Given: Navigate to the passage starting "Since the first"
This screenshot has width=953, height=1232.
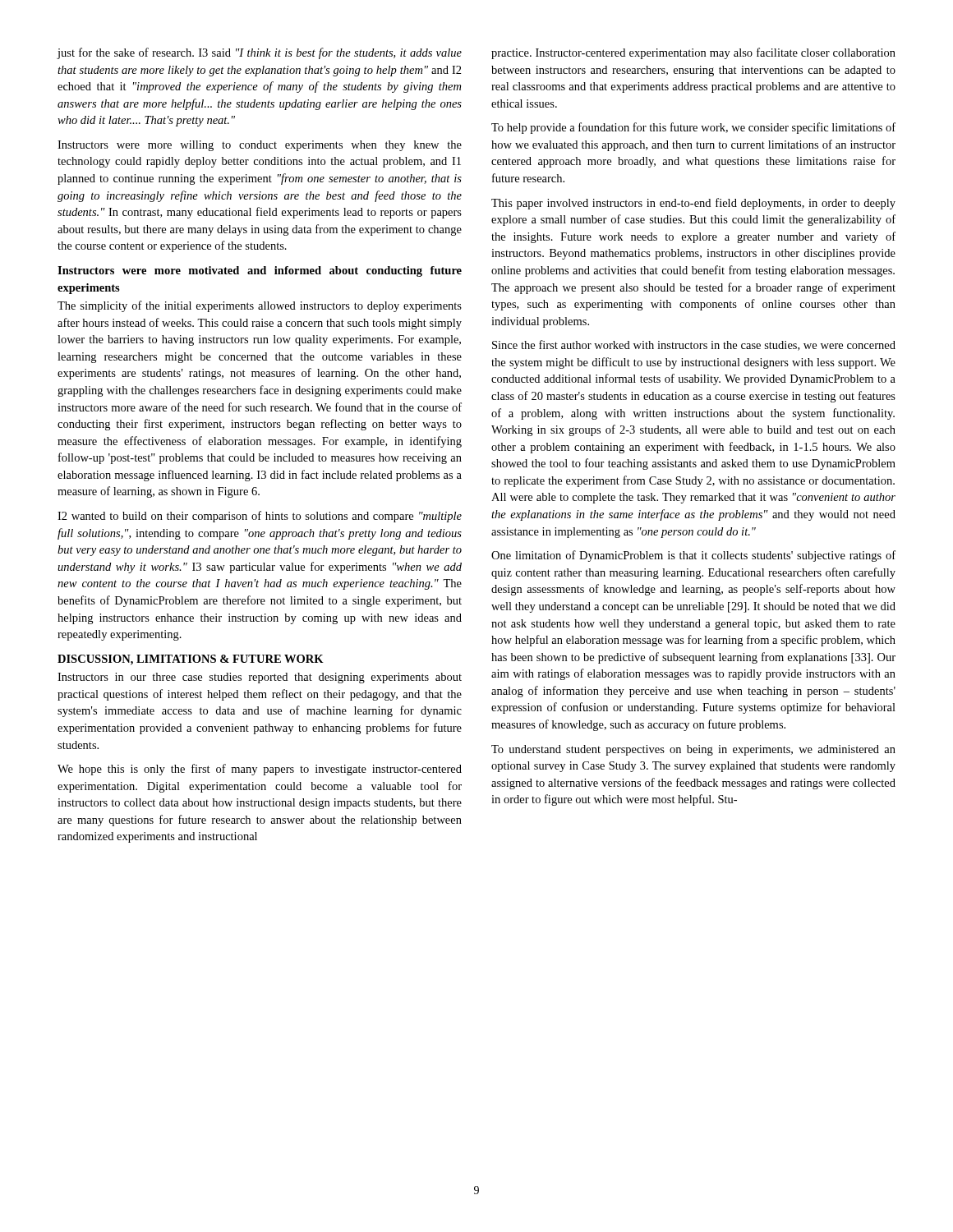Looking at the screenshot, I should [693, 438].
